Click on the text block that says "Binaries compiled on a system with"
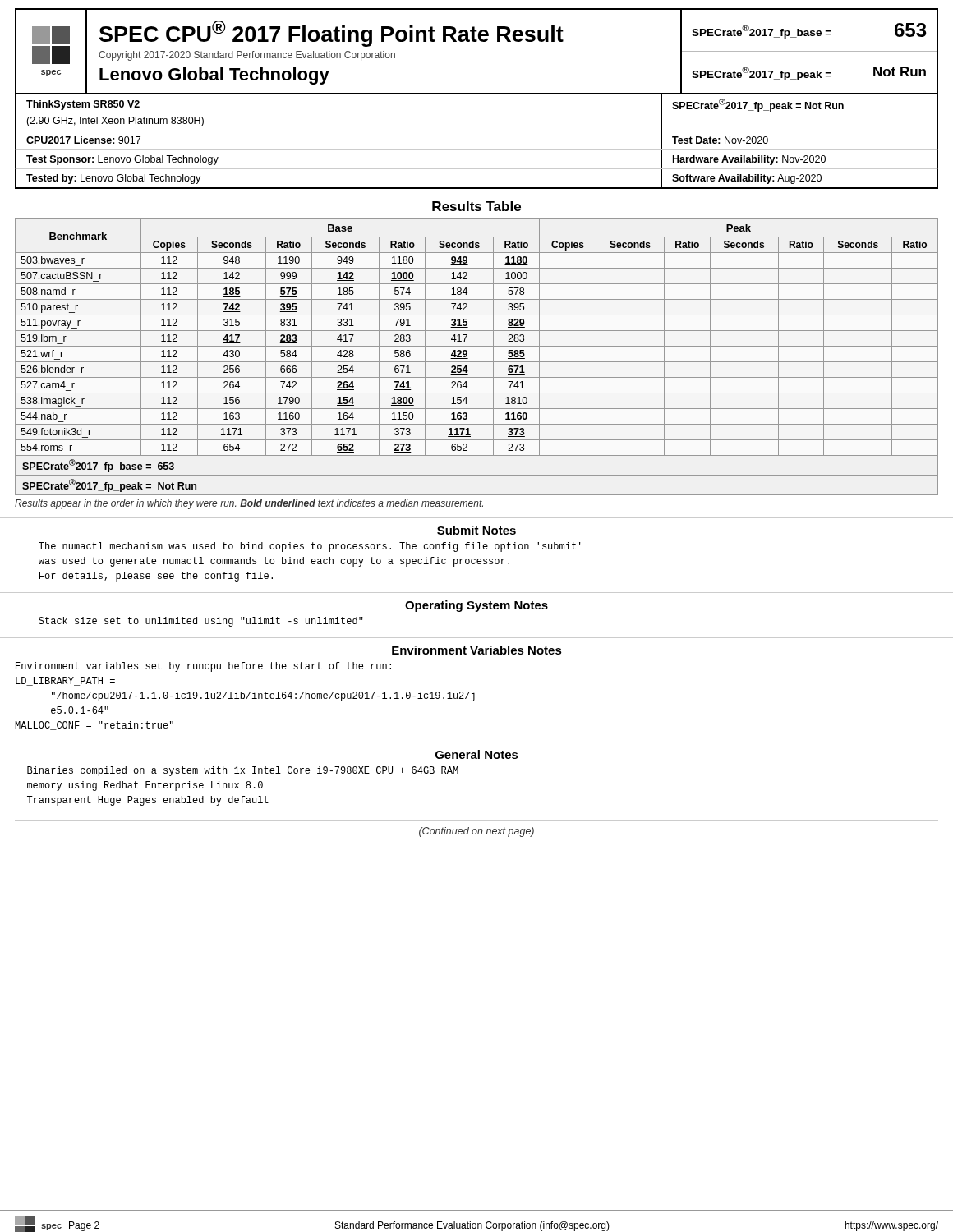Viewport: 953px width, 1232px height. click(243, 771)
